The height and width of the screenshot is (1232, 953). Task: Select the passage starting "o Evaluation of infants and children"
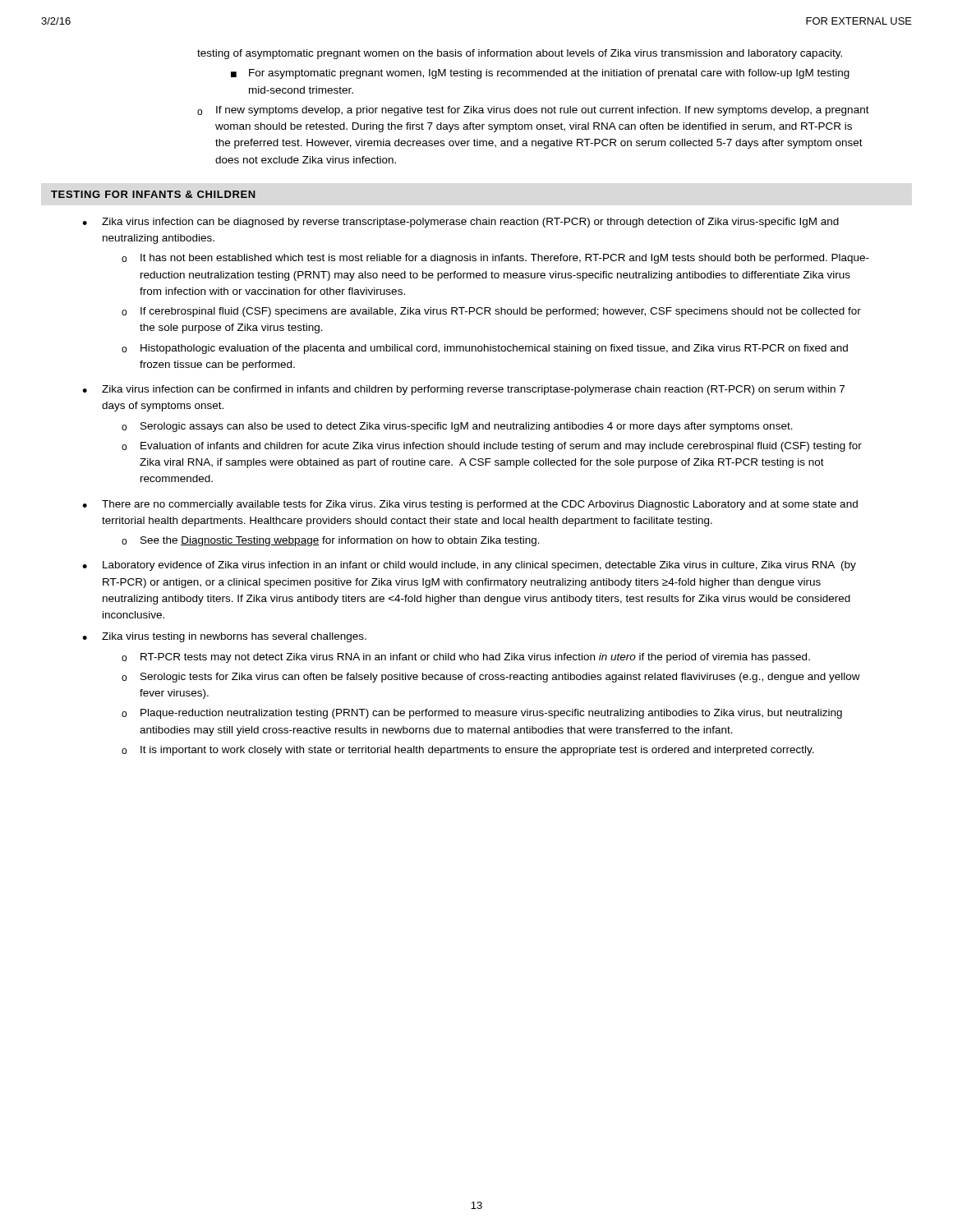coord(496,463)
